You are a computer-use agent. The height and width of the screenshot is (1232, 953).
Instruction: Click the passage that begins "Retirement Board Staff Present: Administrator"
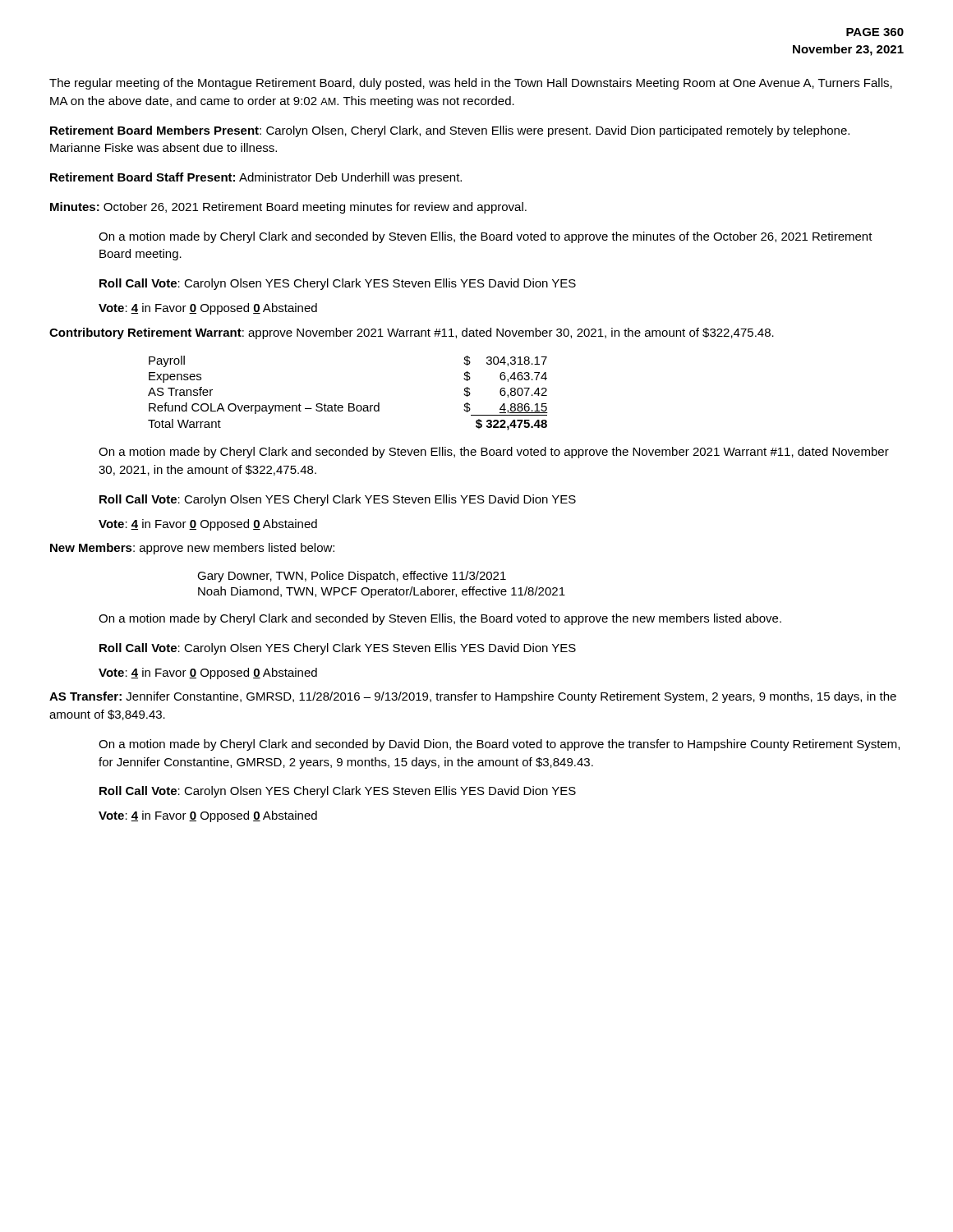[256, 178]
